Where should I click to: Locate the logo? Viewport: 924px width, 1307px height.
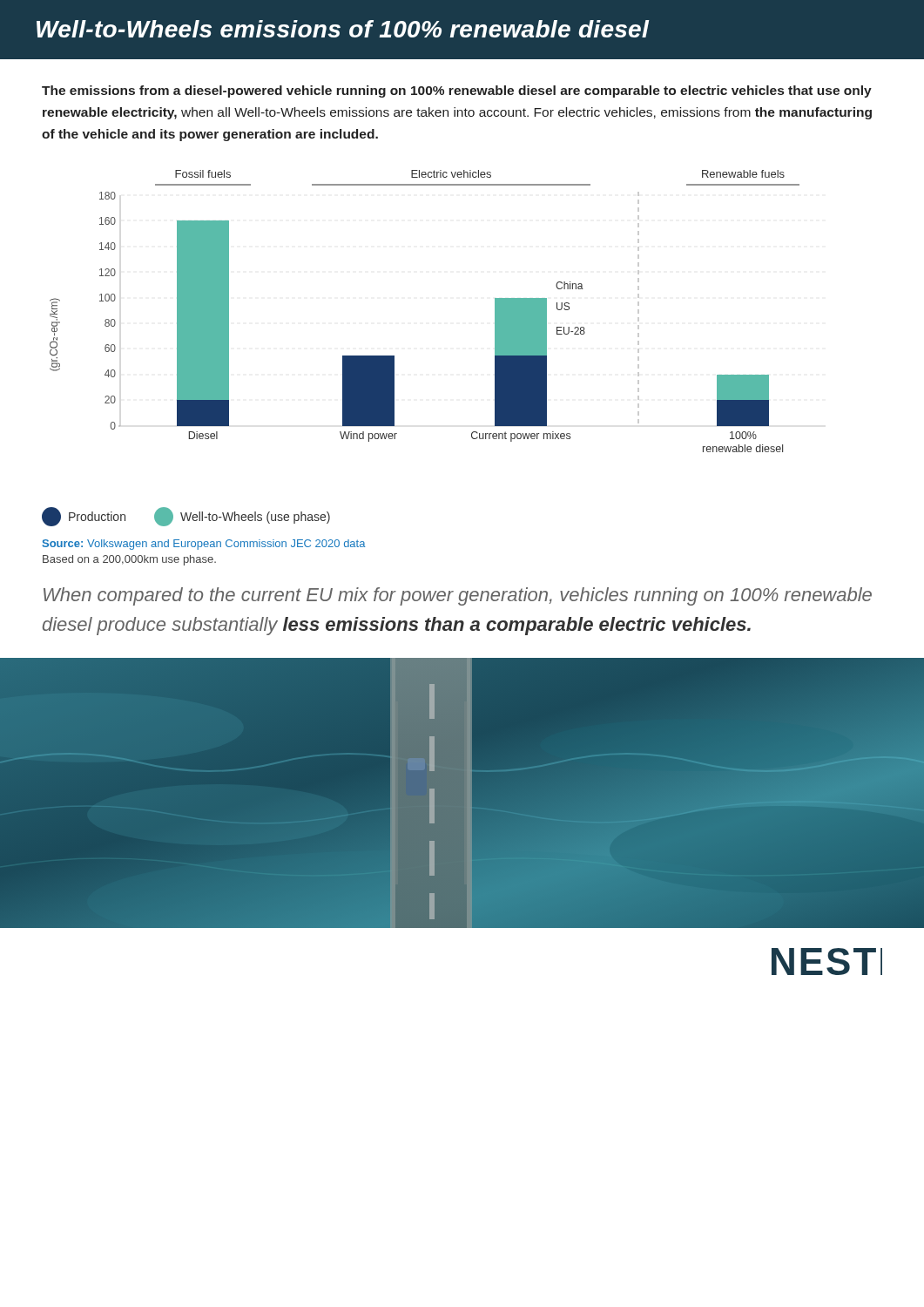click(x=462, y=958)
